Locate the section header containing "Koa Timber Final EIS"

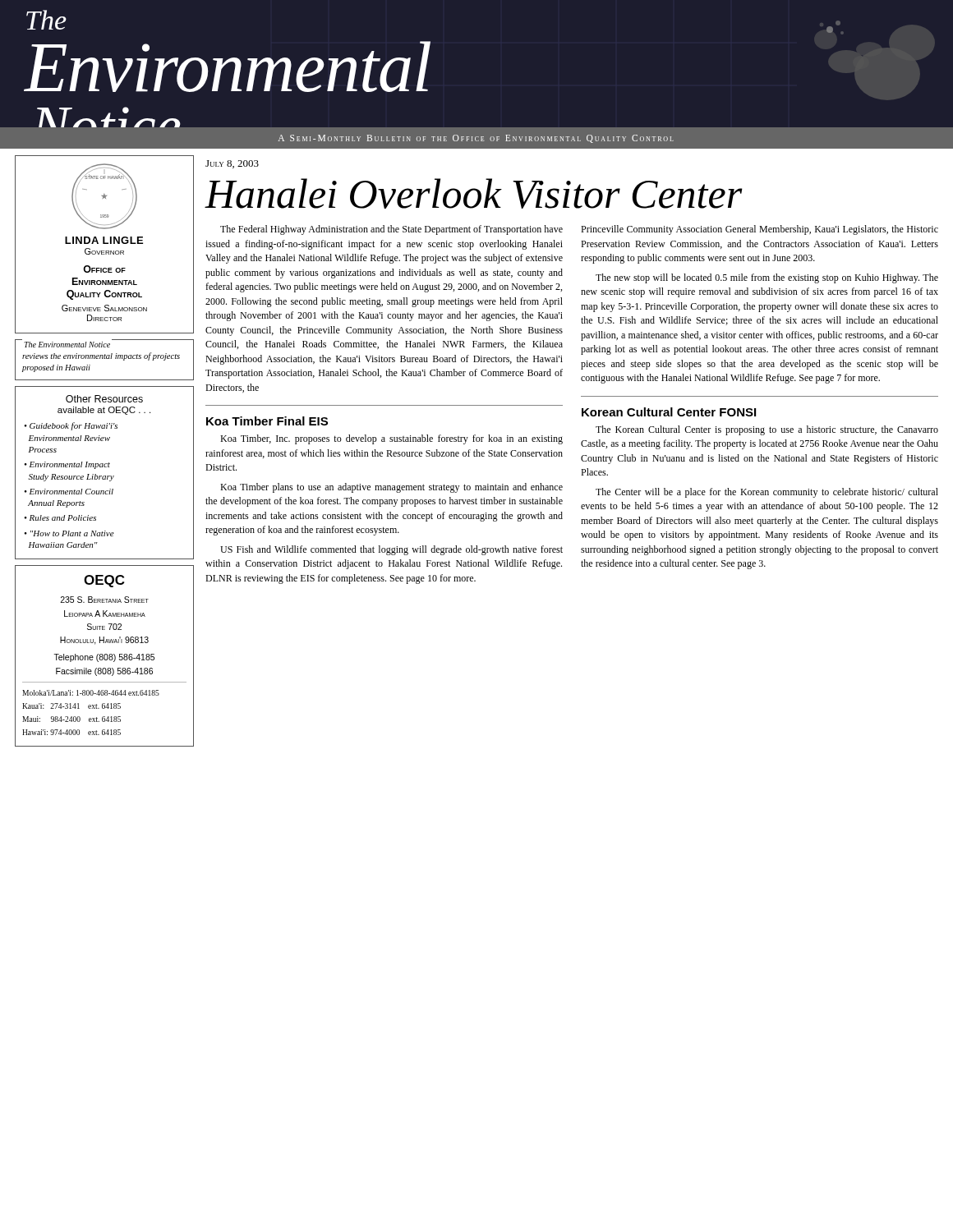[x=267, y=421]
